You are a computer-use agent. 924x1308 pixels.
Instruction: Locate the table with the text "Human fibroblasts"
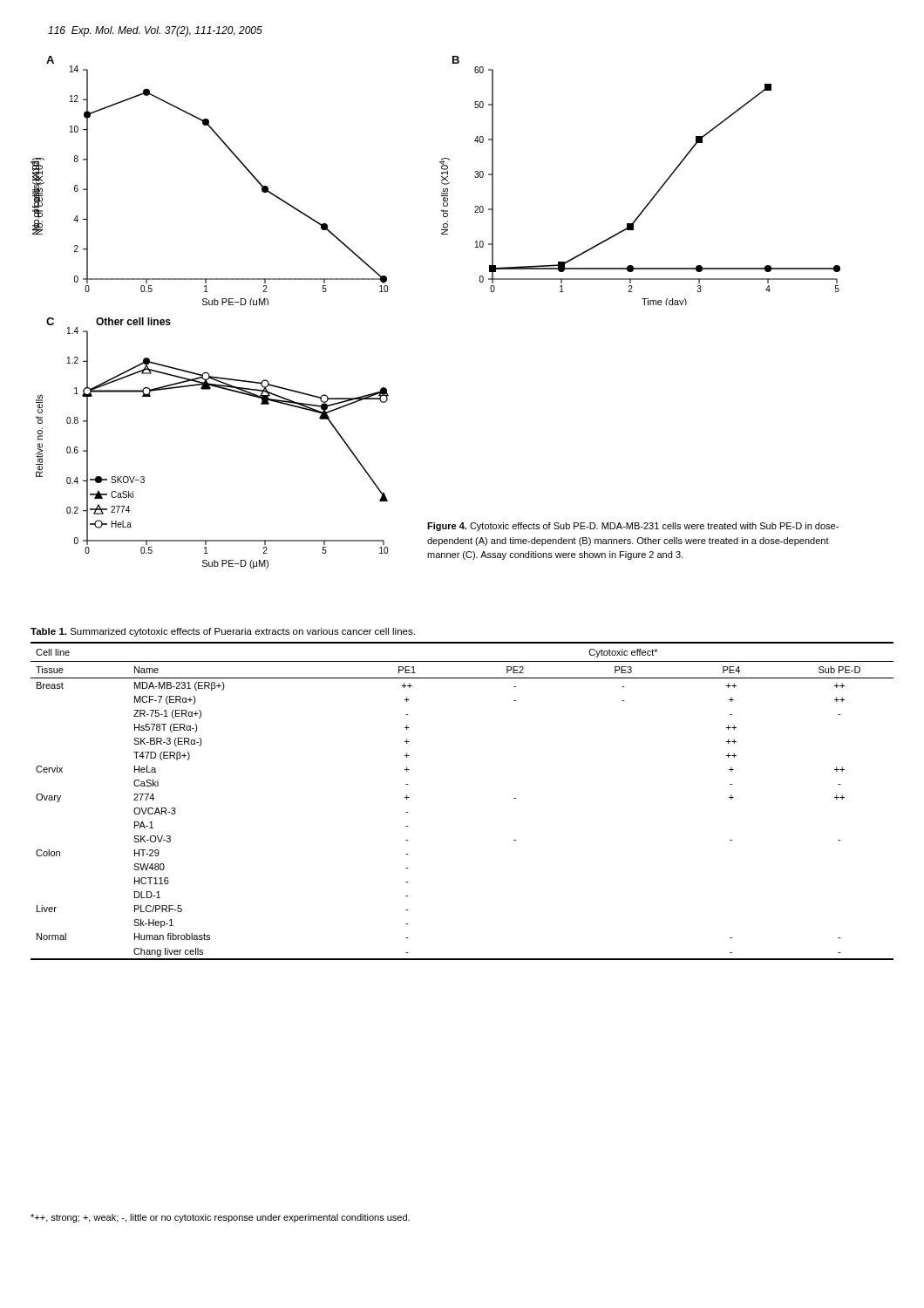462,793
